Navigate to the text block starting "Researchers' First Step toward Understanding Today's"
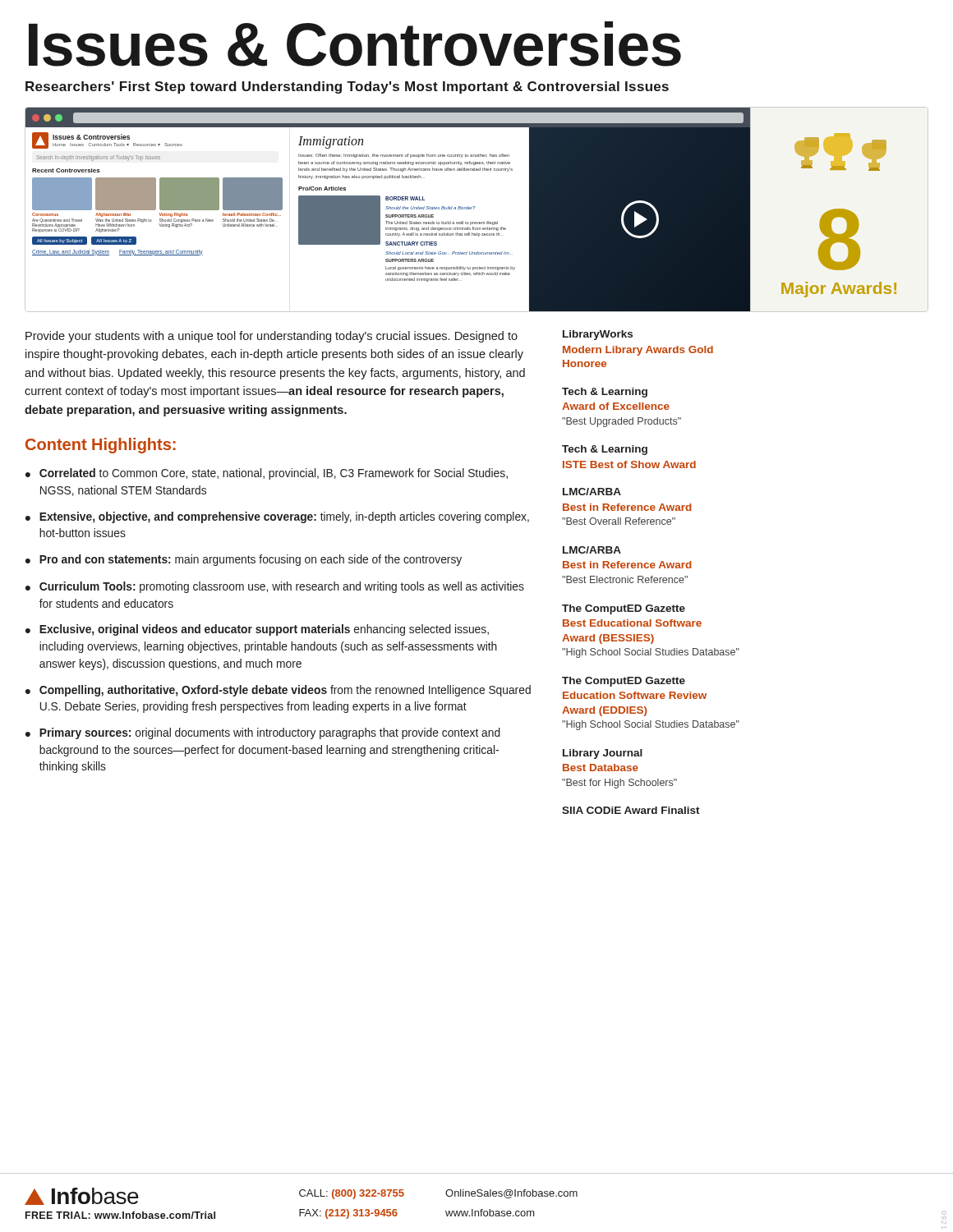The image size is (953, 1232). pos(476,87)
